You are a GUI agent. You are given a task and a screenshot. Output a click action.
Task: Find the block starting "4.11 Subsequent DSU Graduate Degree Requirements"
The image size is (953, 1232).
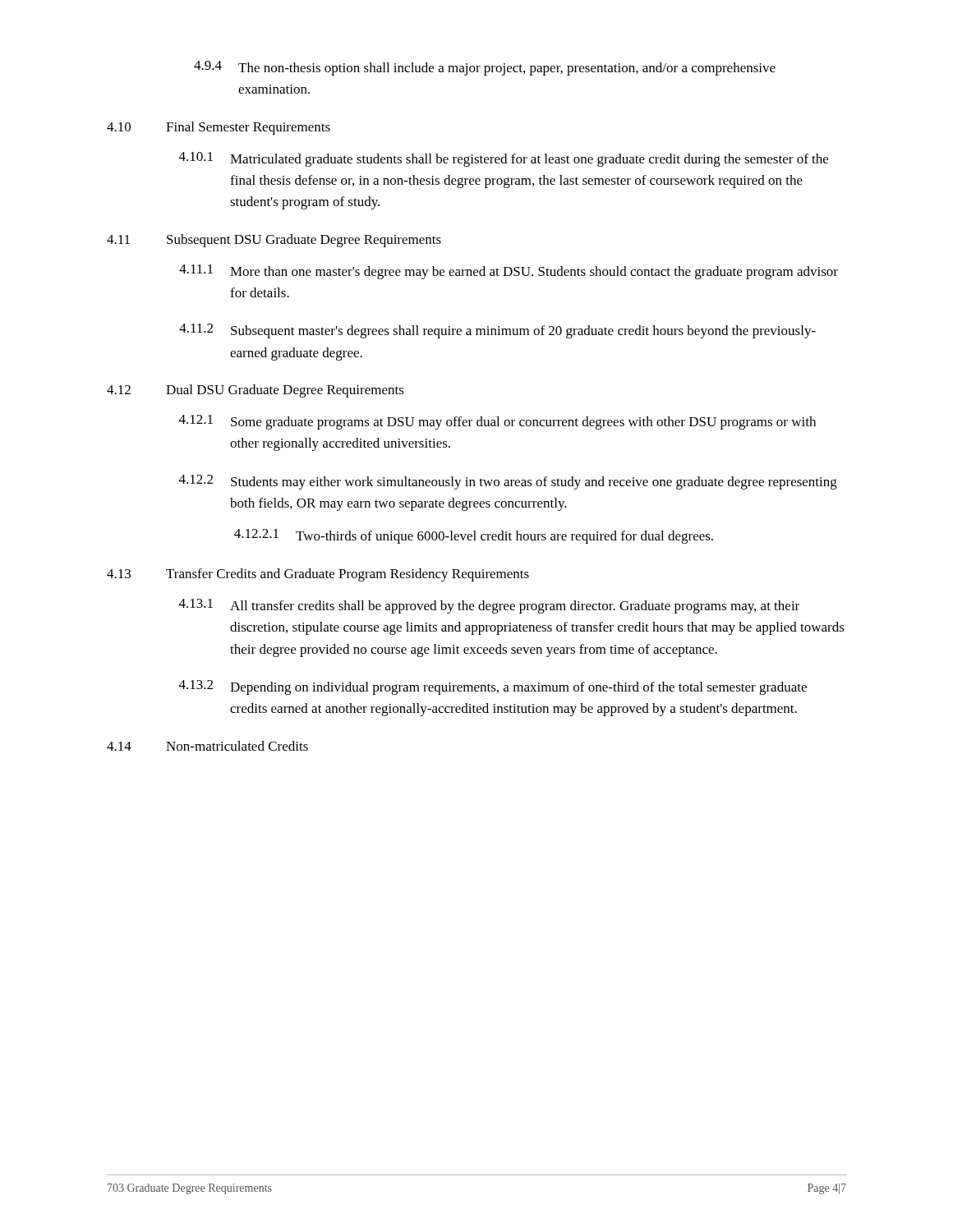274,241
